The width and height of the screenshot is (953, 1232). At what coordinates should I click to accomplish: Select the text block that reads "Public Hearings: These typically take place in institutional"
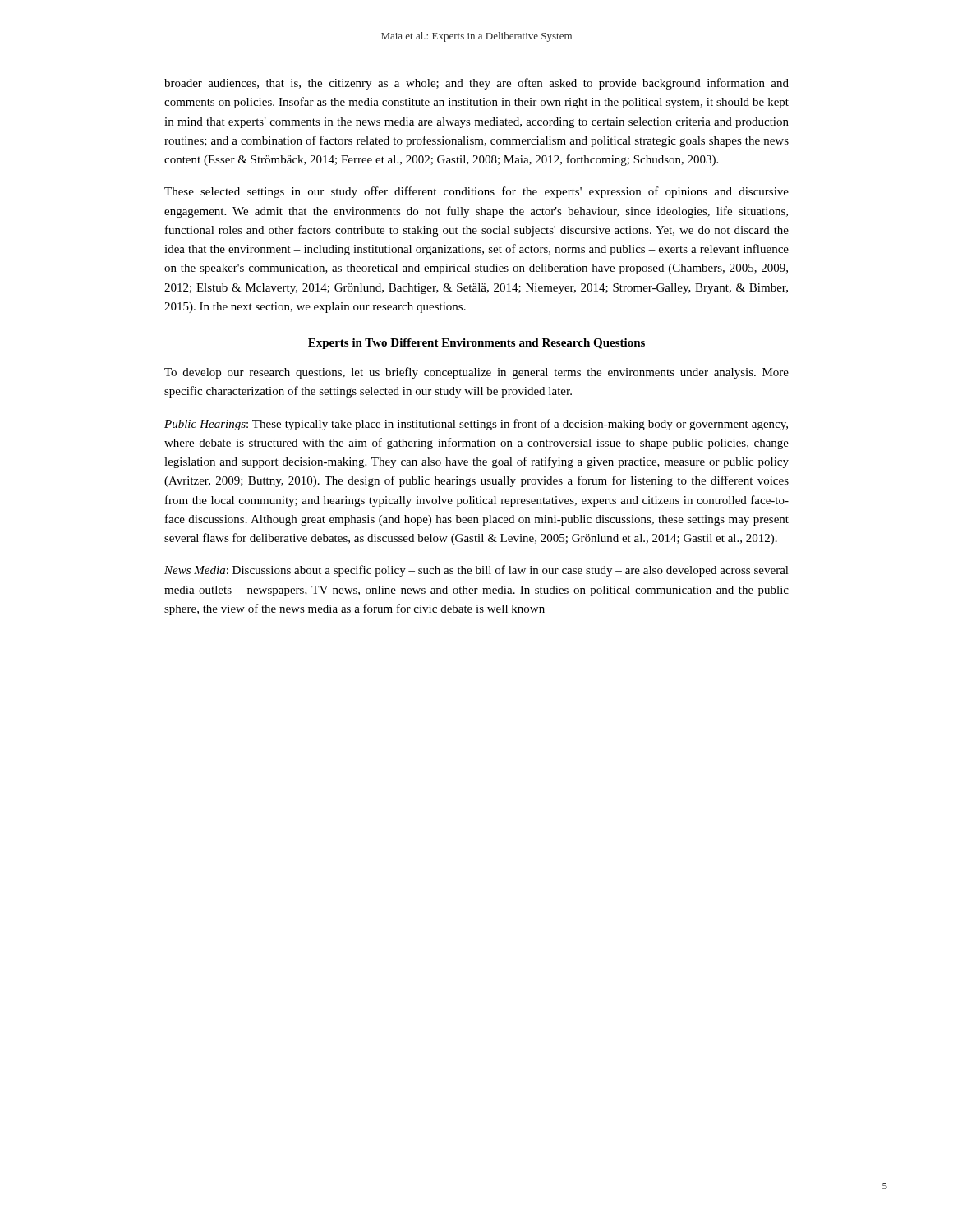476,481
